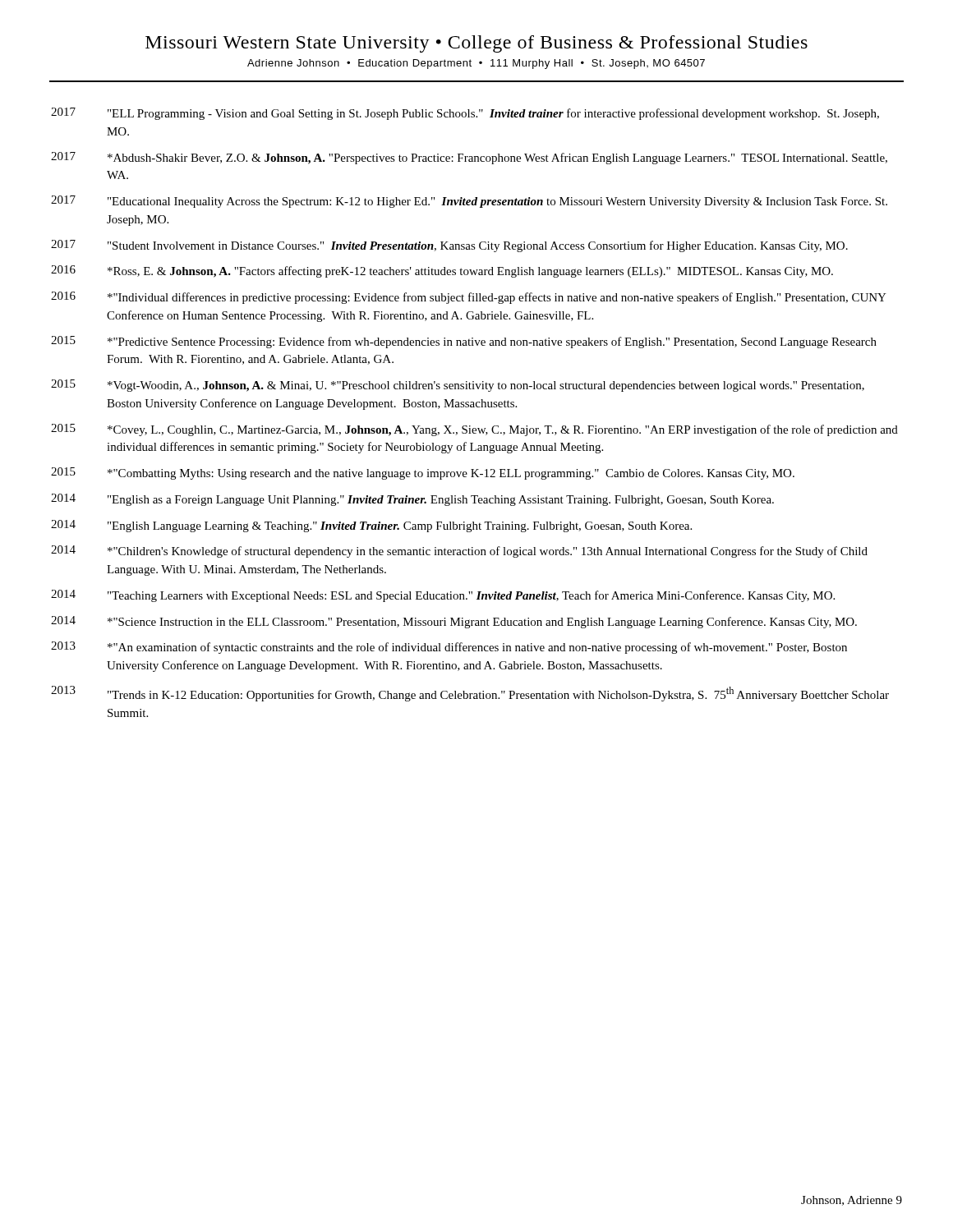Find the region starting "2015 *Vogt-Woodin, A., Johnson, A. &"

pyautogui.click(x=476, y=395)
